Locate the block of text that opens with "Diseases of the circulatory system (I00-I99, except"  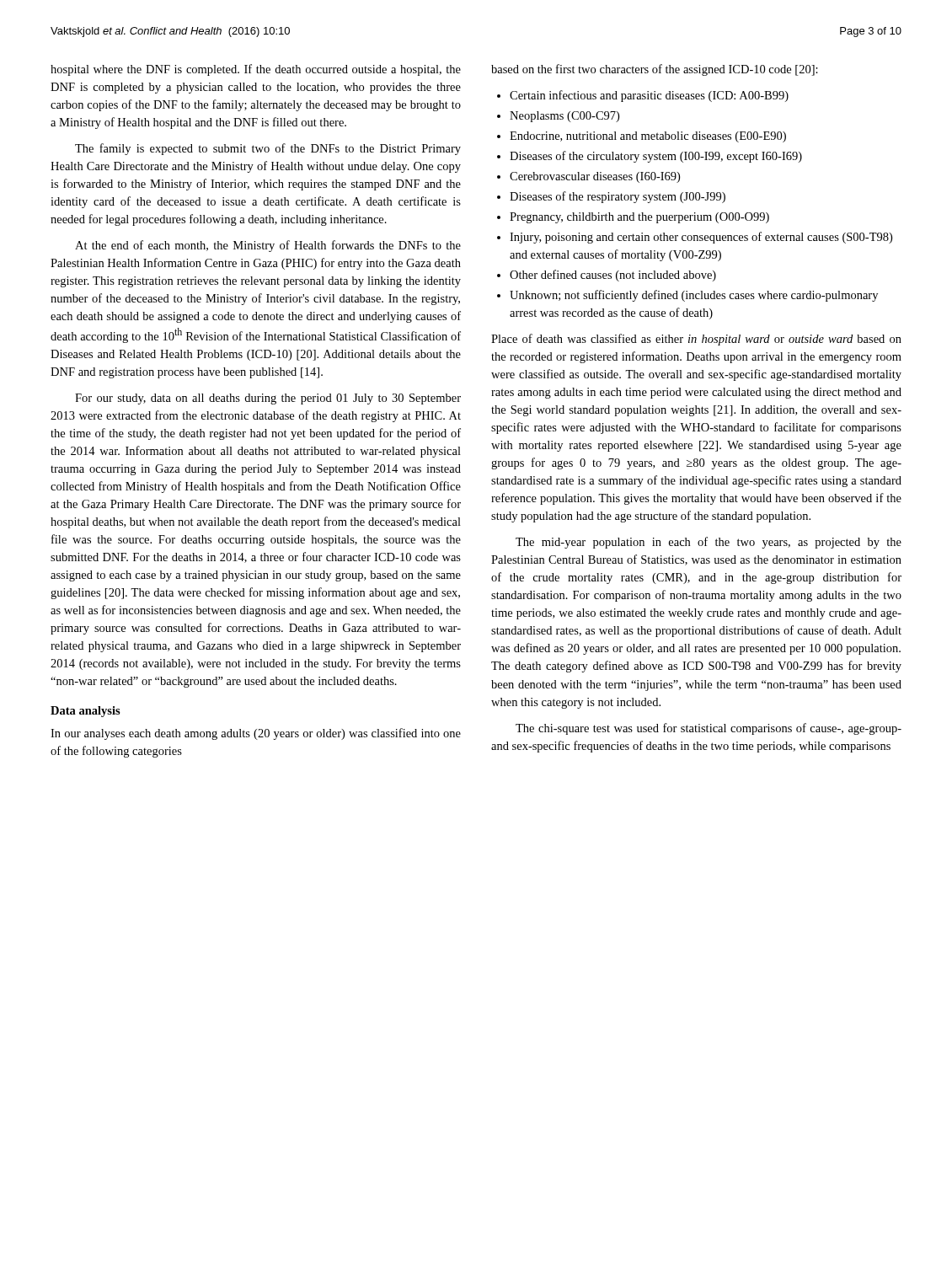pyautogui.click(x=656, y=156)
